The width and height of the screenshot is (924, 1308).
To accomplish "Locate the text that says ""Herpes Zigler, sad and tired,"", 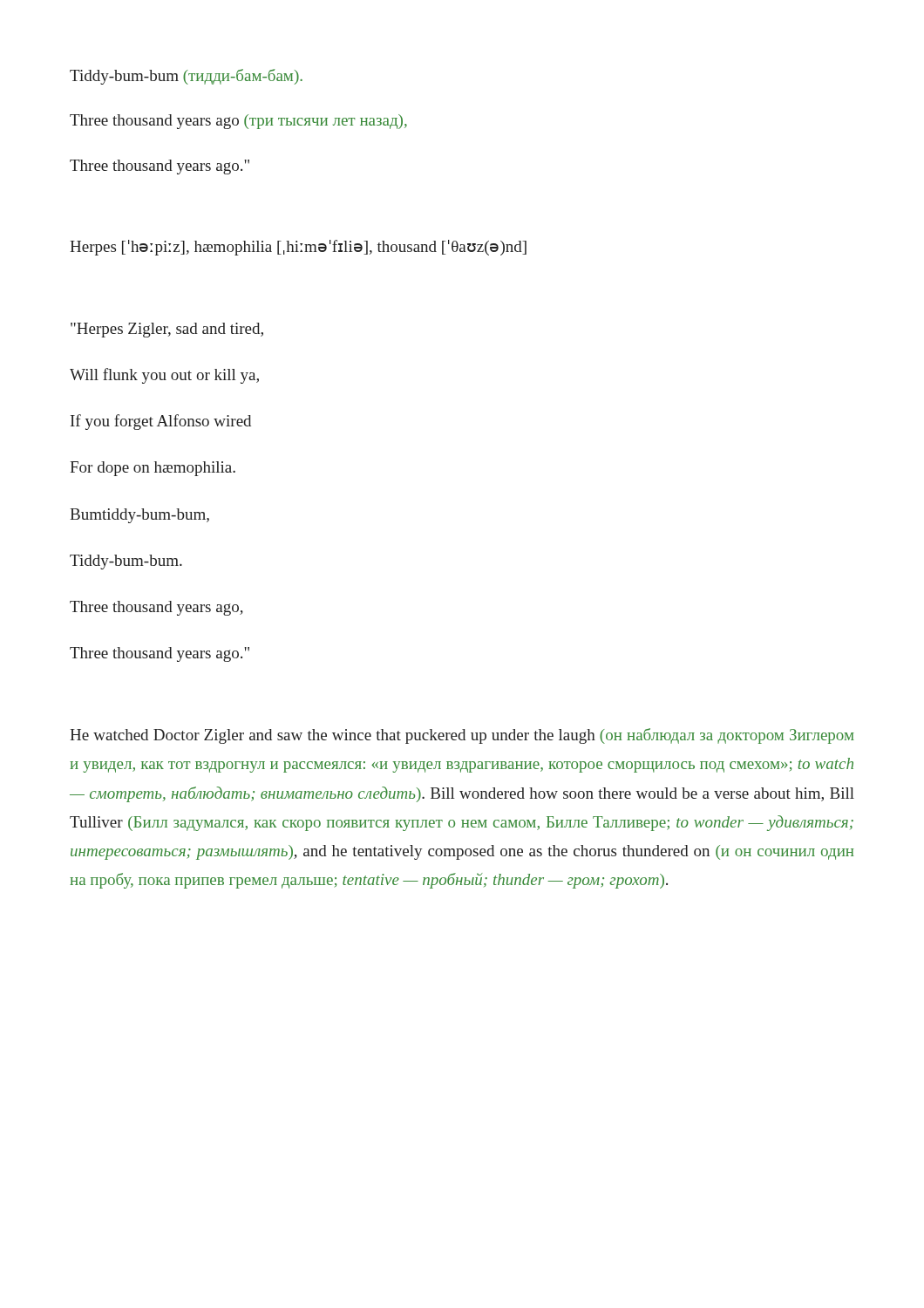I will tap(167, 330).
